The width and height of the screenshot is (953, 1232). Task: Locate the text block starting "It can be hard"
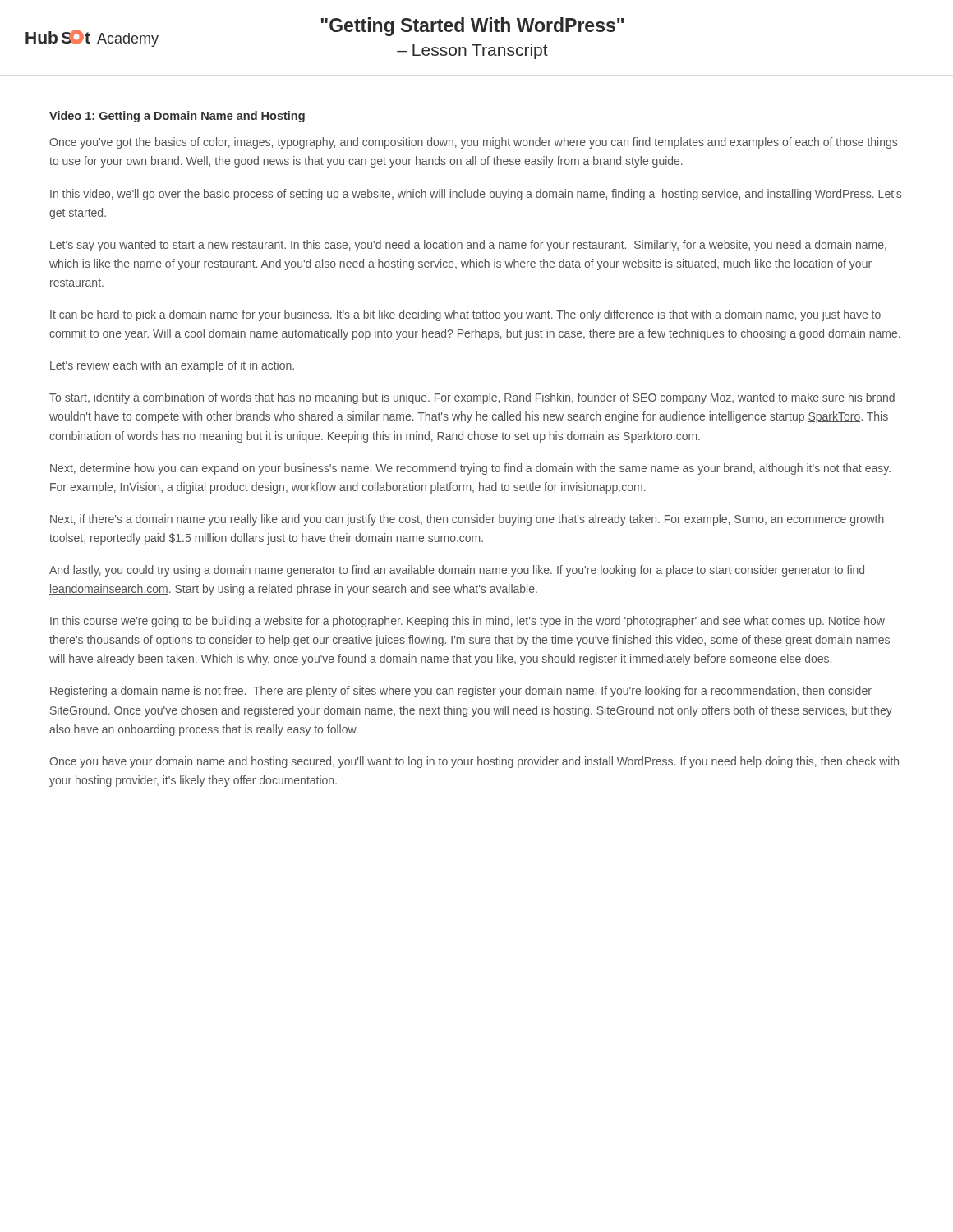475,324
